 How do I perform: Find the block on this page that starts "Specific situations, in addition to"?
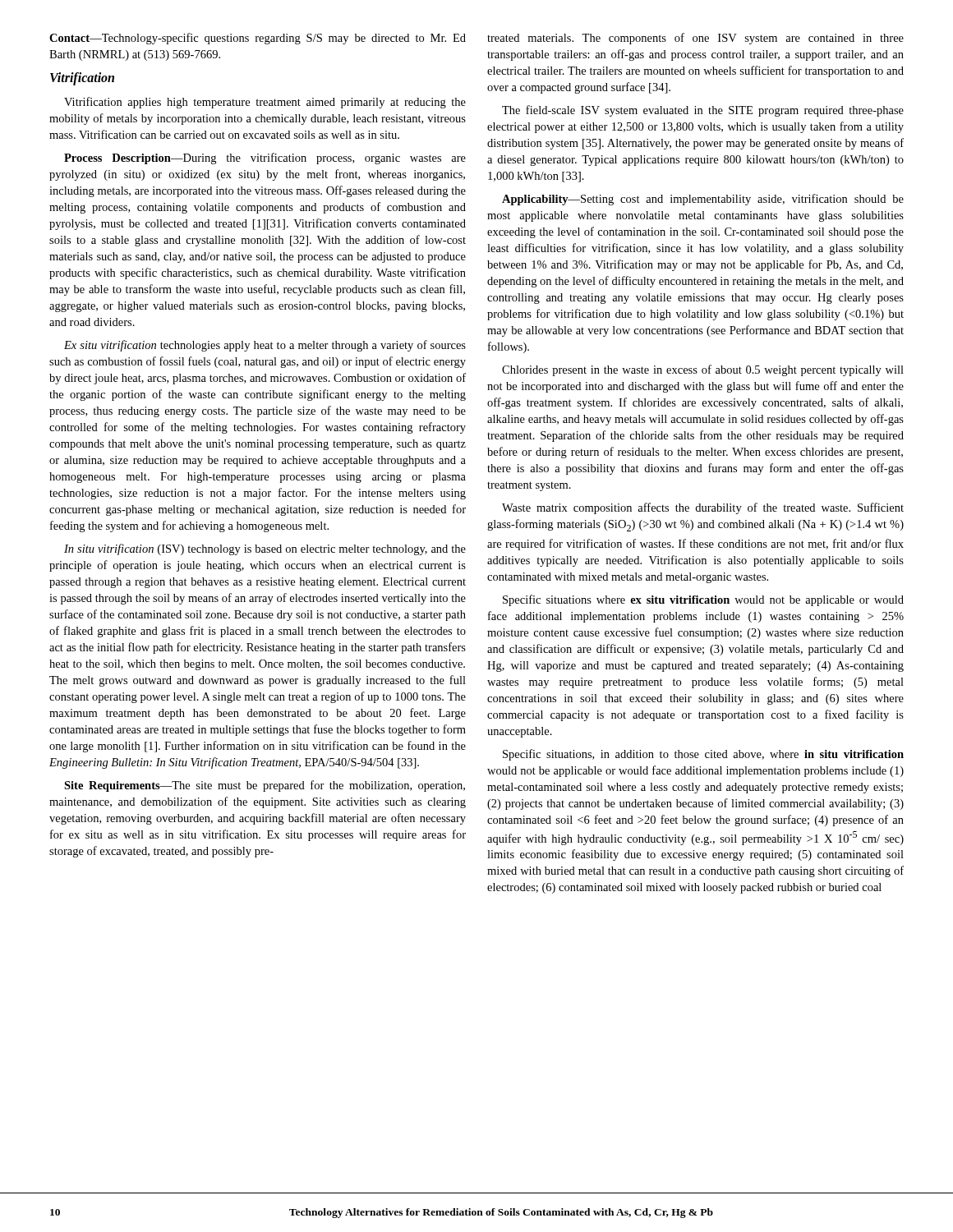click(x=695, y=820)
